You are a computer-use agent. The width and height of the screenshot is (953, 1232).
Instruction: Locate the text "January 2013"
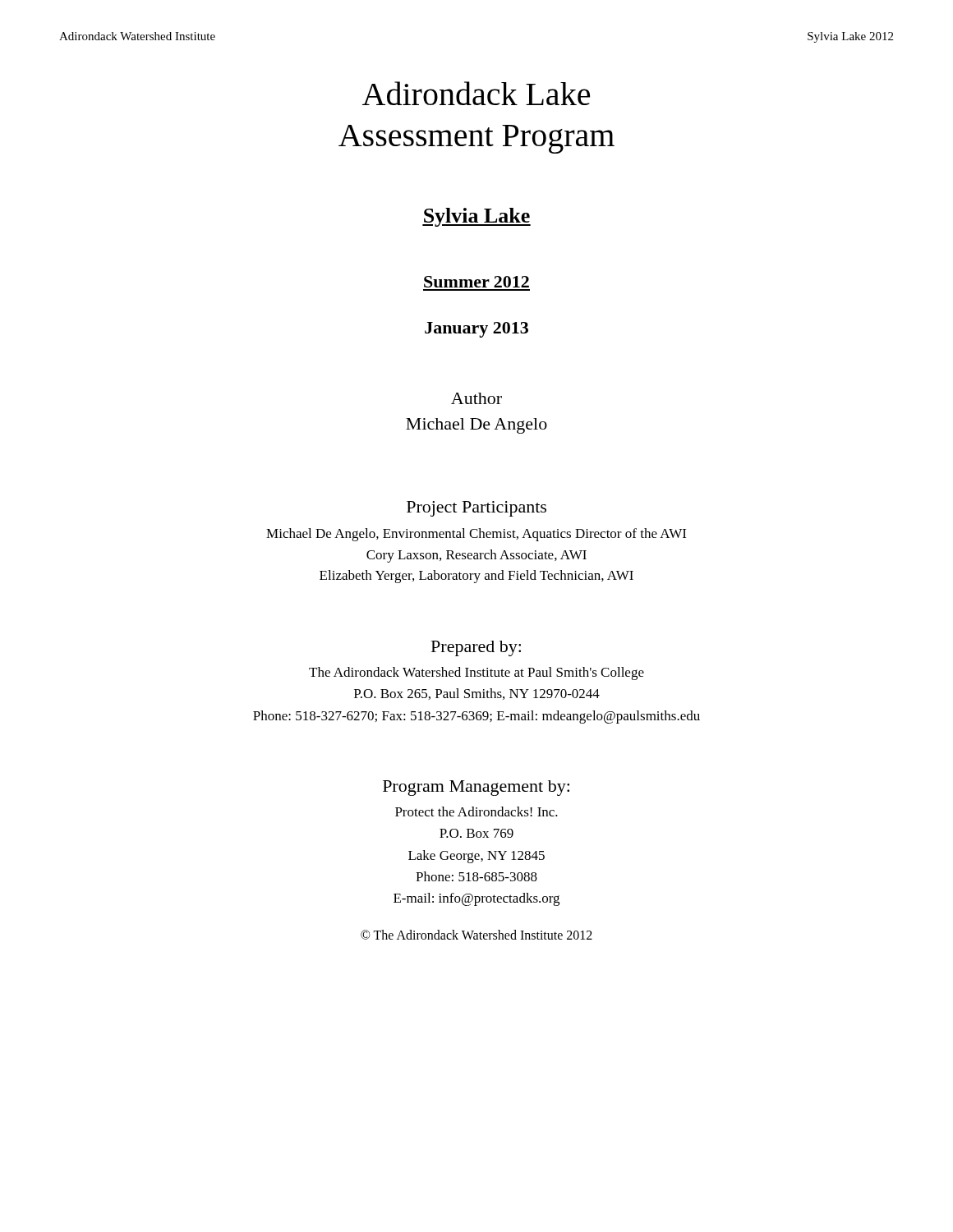[476, 327]
